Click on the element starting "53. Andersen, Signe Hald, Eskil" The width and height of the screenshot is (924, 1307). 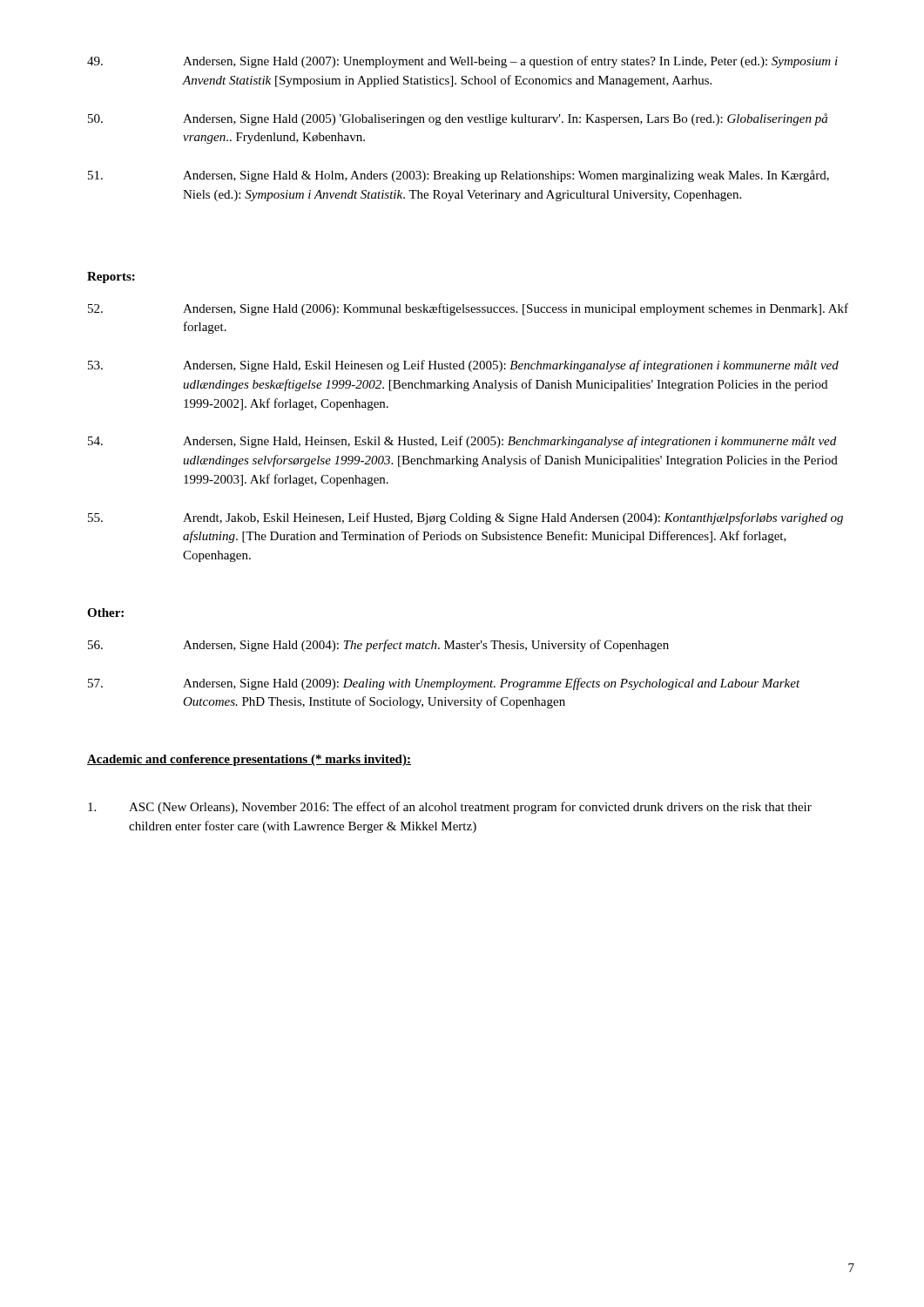point(471,385)
